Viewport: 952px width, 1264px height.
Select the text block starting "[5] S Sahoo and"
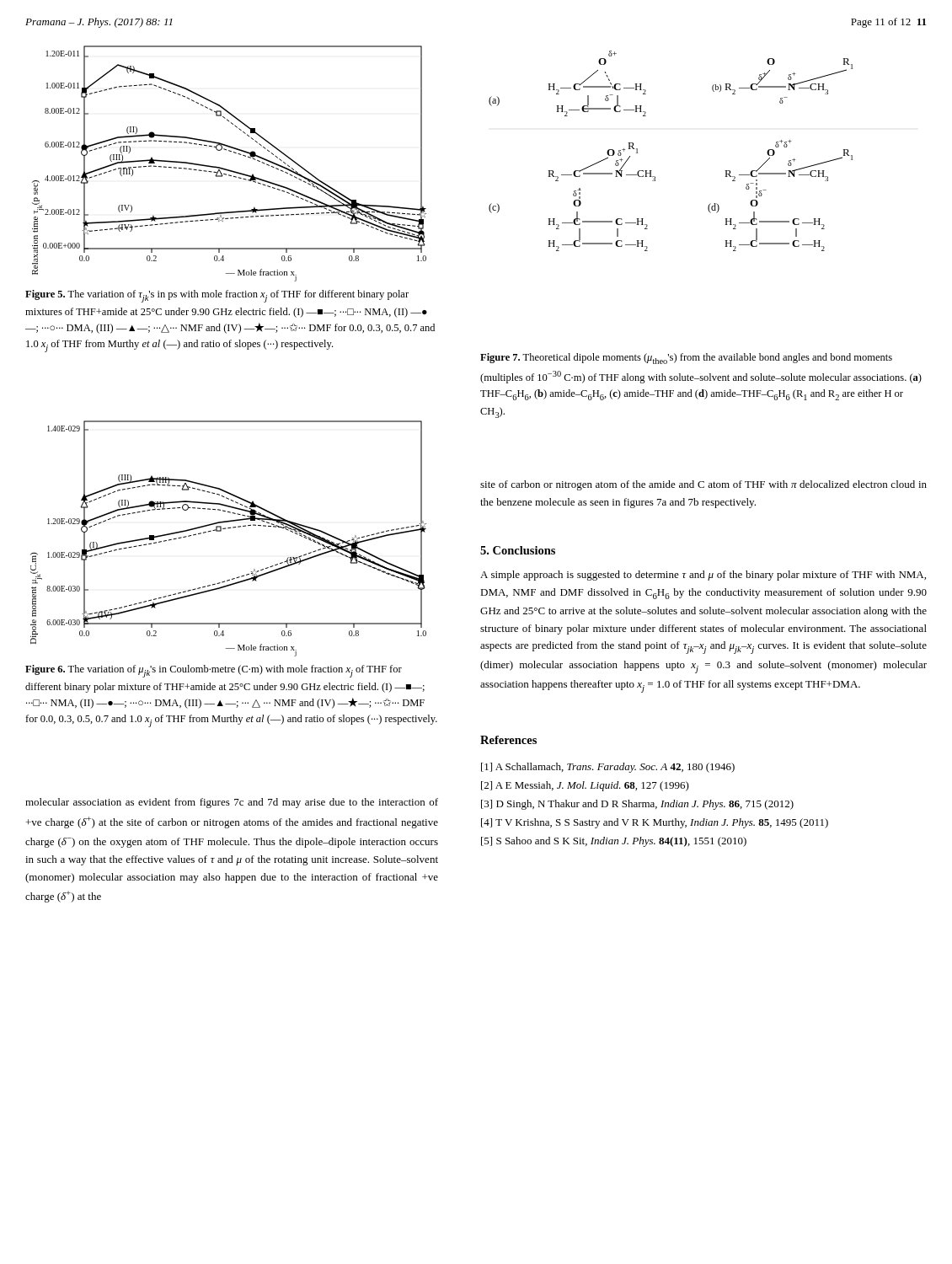(613, 841)
